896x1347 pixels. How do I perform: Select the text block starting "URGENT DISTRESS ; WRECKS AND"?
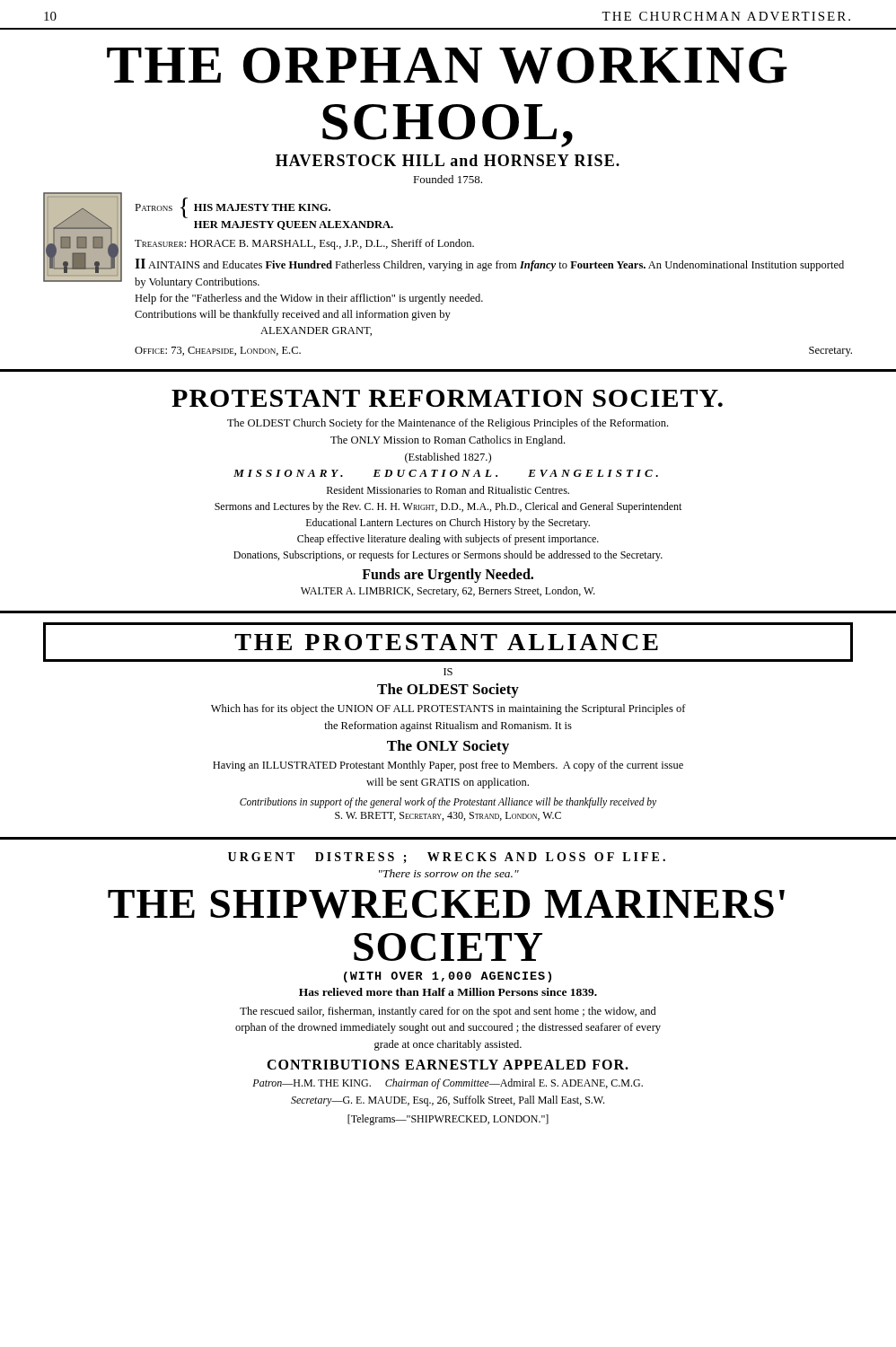click(448, 857)
